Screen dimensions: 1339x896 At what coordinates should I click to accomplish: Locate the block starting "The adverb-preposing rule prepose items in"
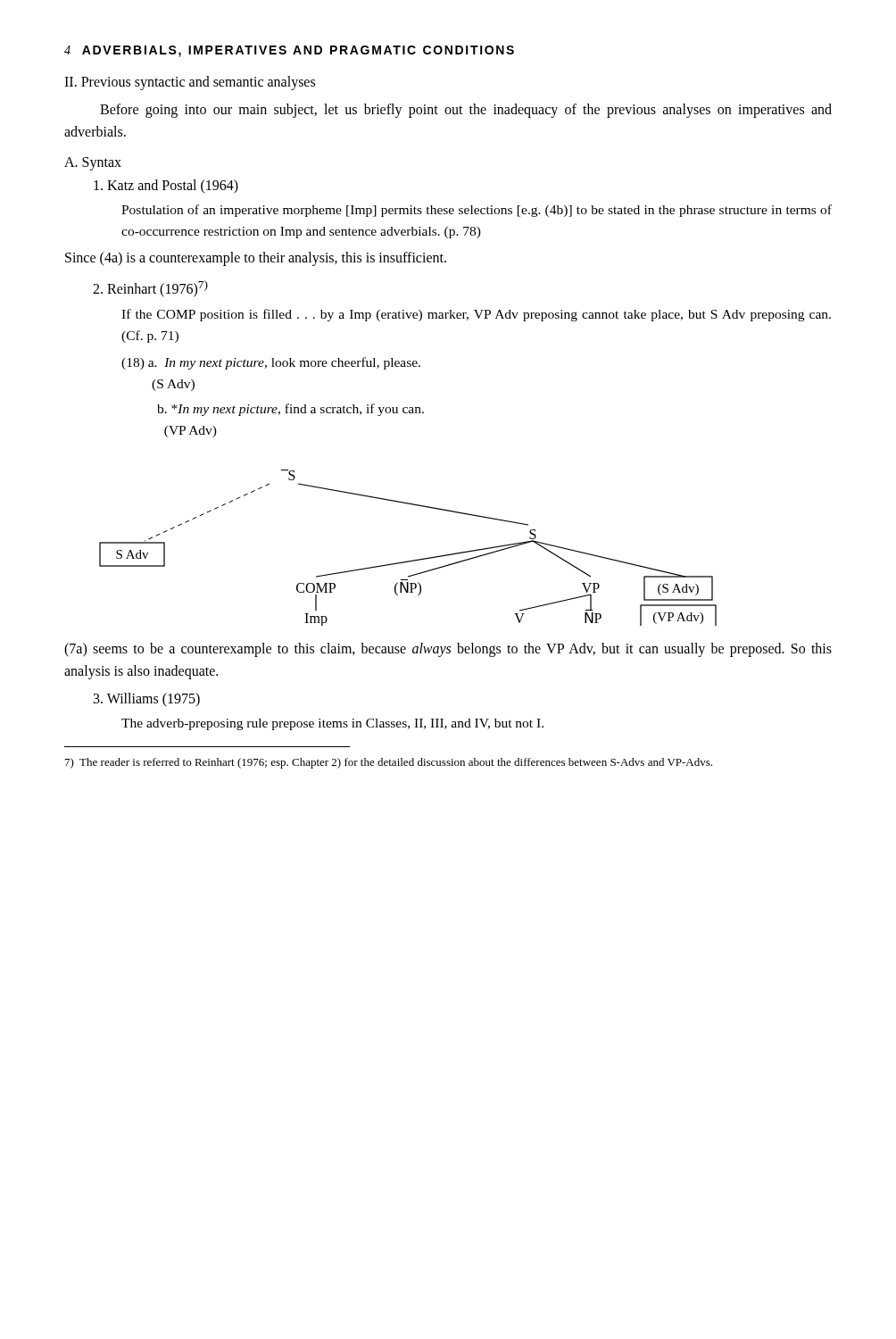point(333,723)
